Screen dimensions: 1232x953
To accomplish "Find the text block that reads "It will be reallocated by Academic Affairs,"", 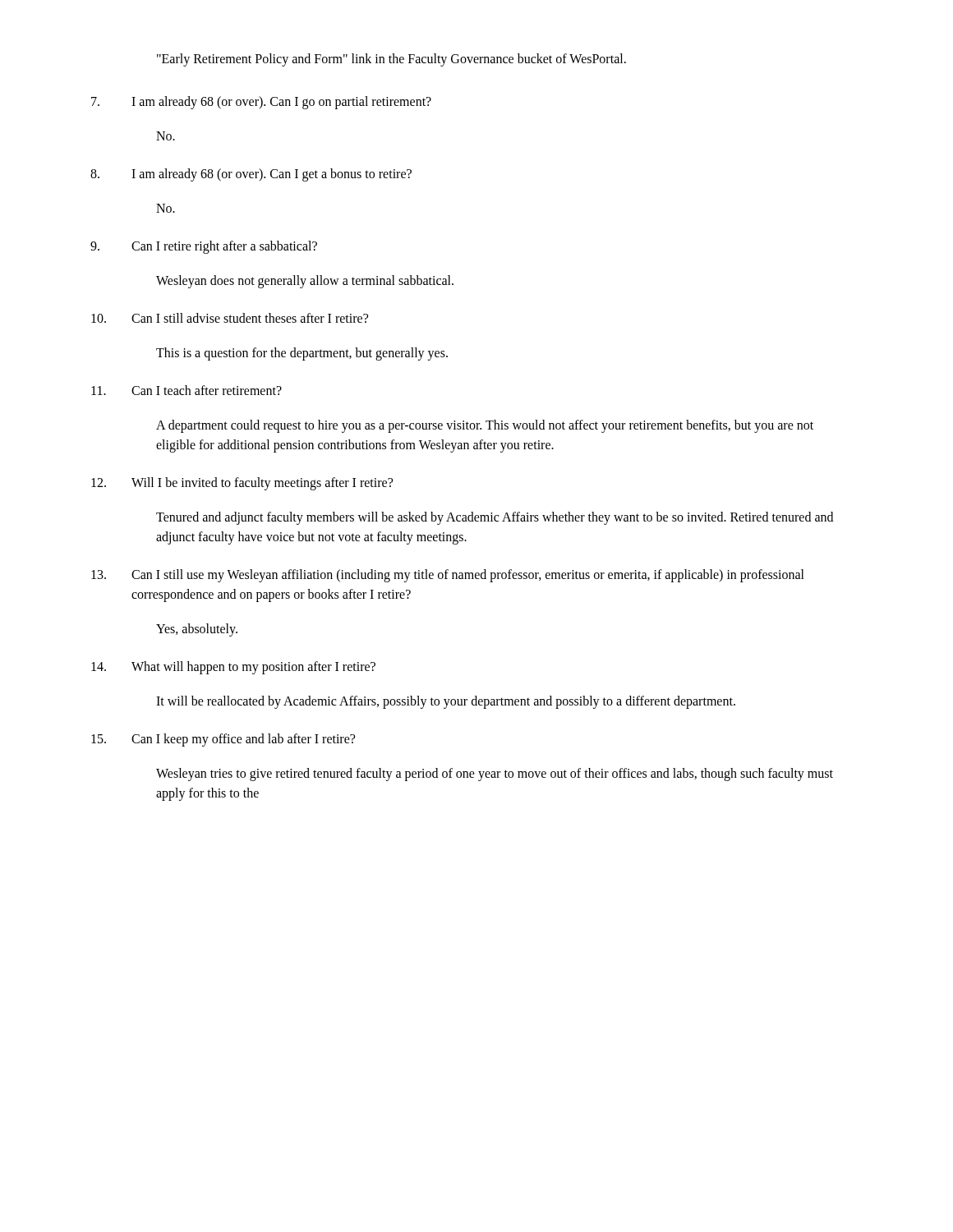I will [x=446, y=701].
